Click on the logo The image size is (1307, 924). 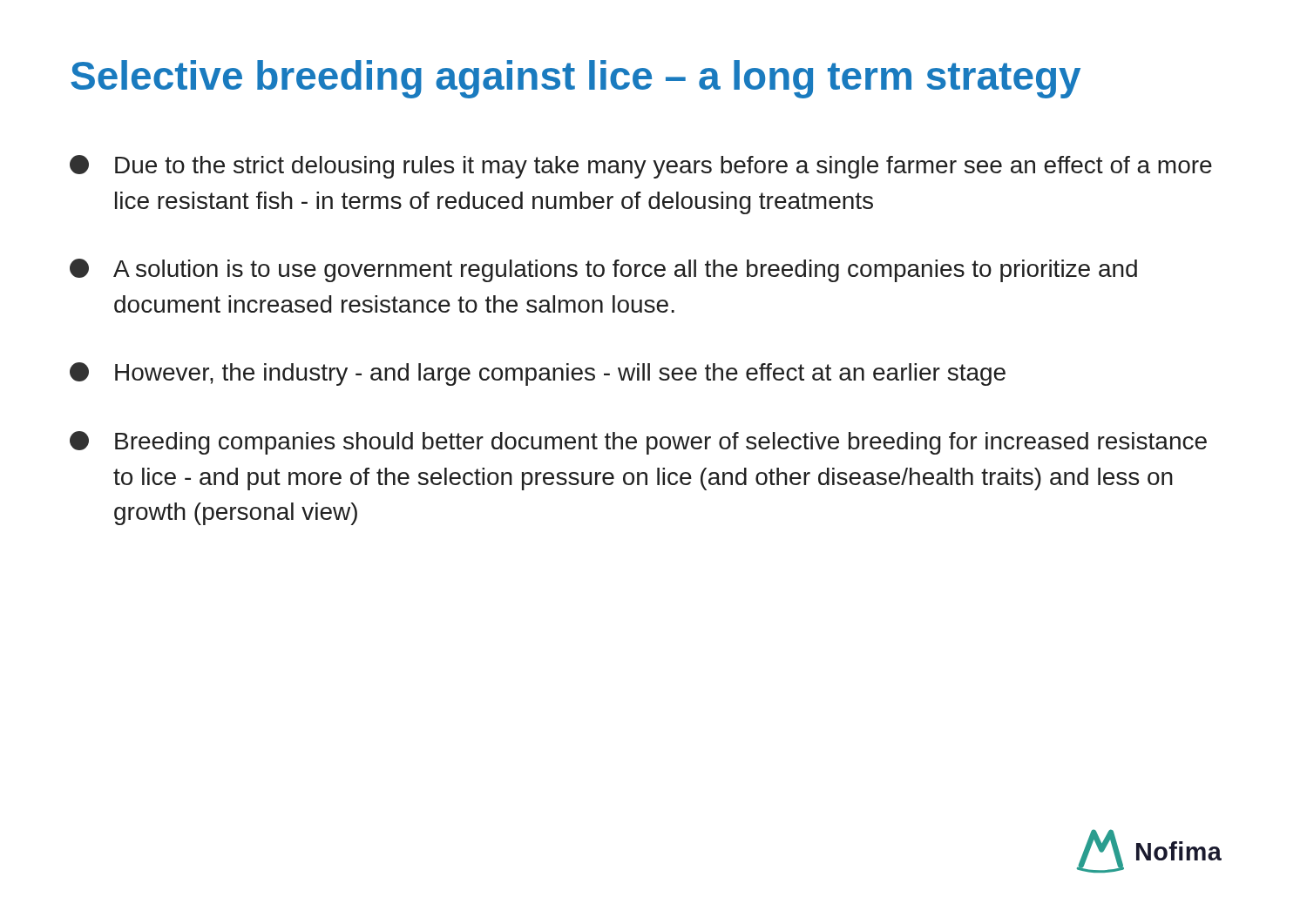[x=1150, y=850]
